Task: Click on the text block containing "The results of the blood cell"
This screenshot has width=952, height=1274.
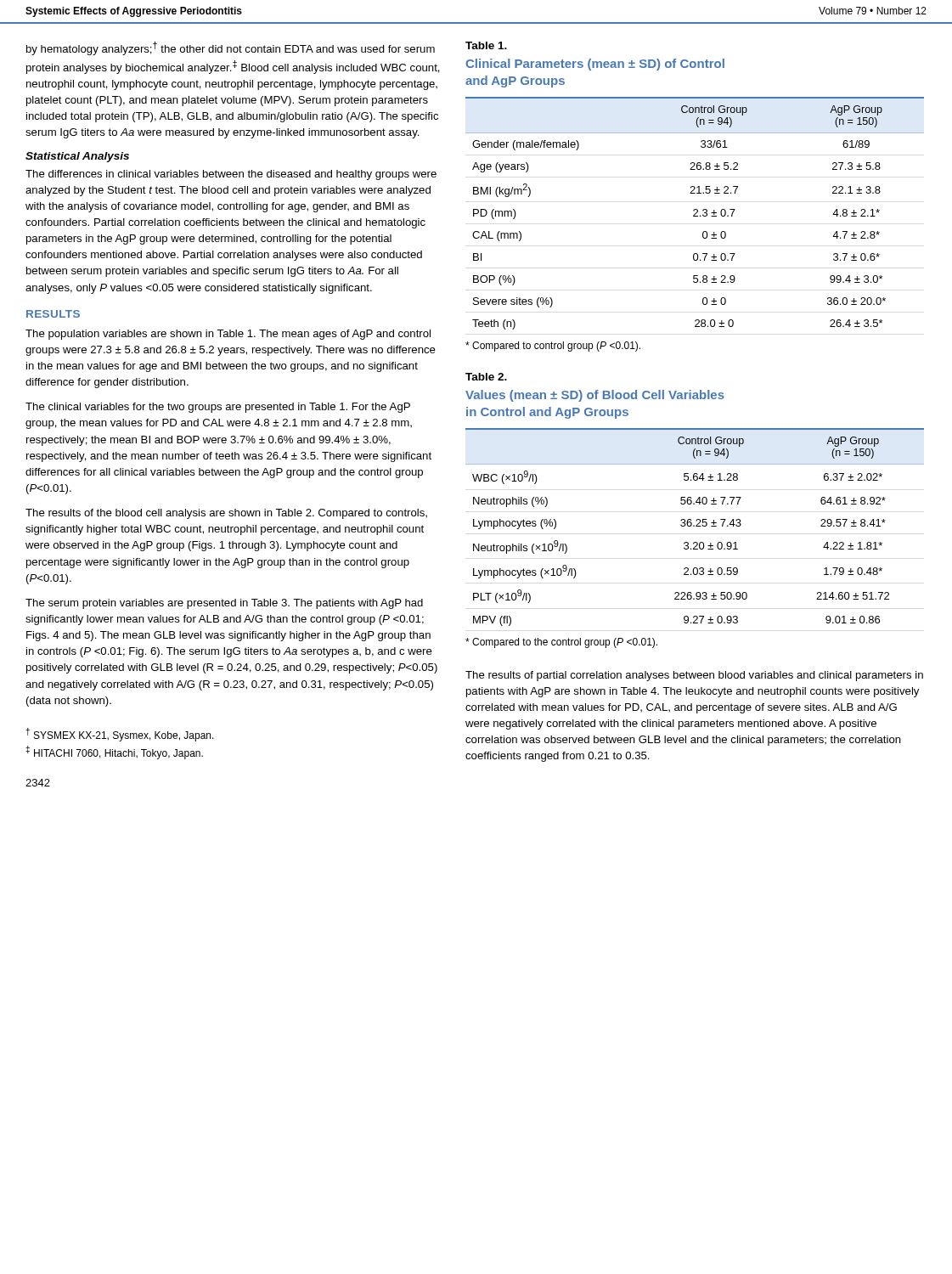Action: tap(227, 545)
